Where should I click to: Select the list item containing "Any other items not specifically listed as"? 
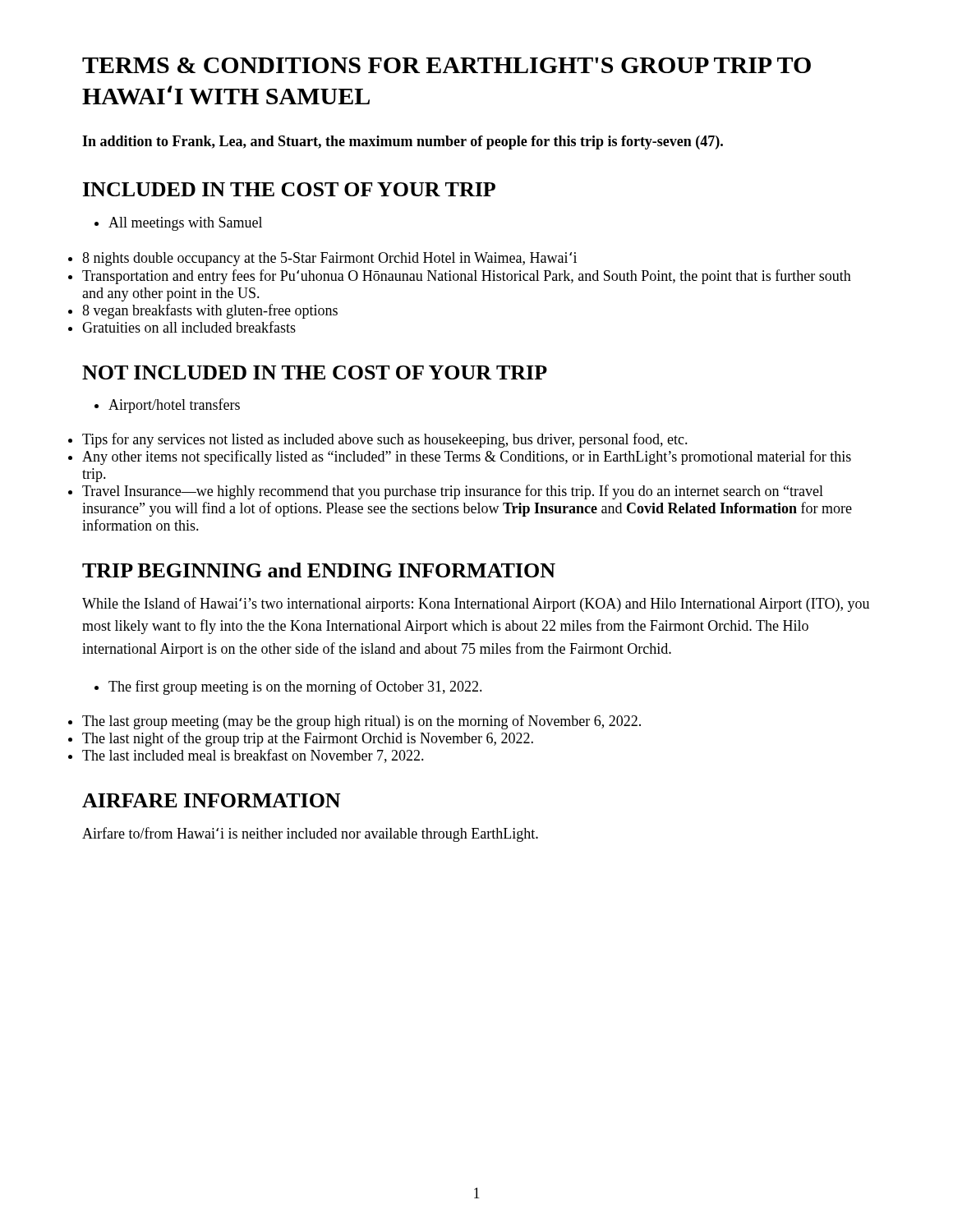pos(476,466)
